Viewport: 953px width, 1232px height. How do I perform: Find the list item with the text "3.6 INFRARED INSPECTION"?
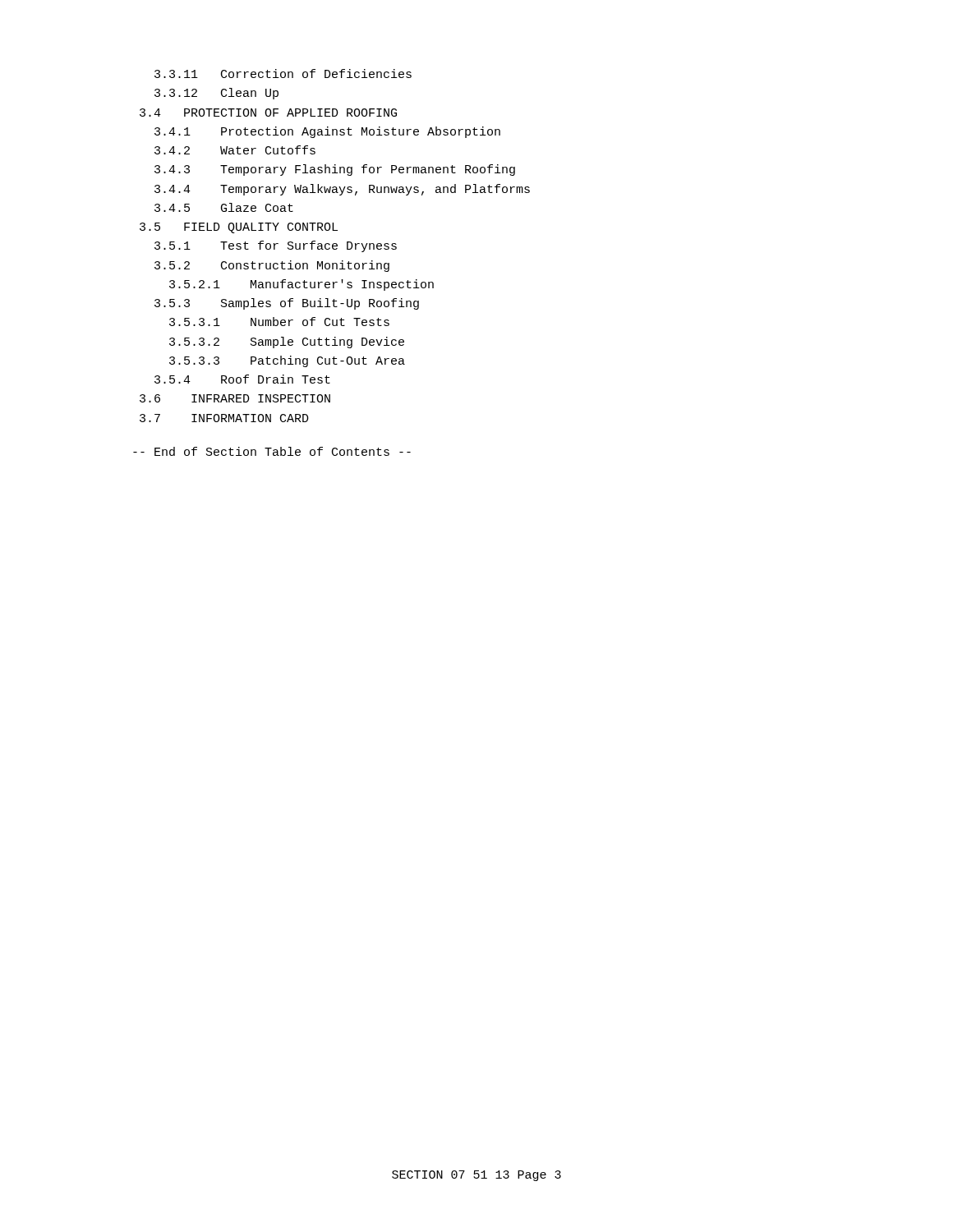click(x=235, y=398)
